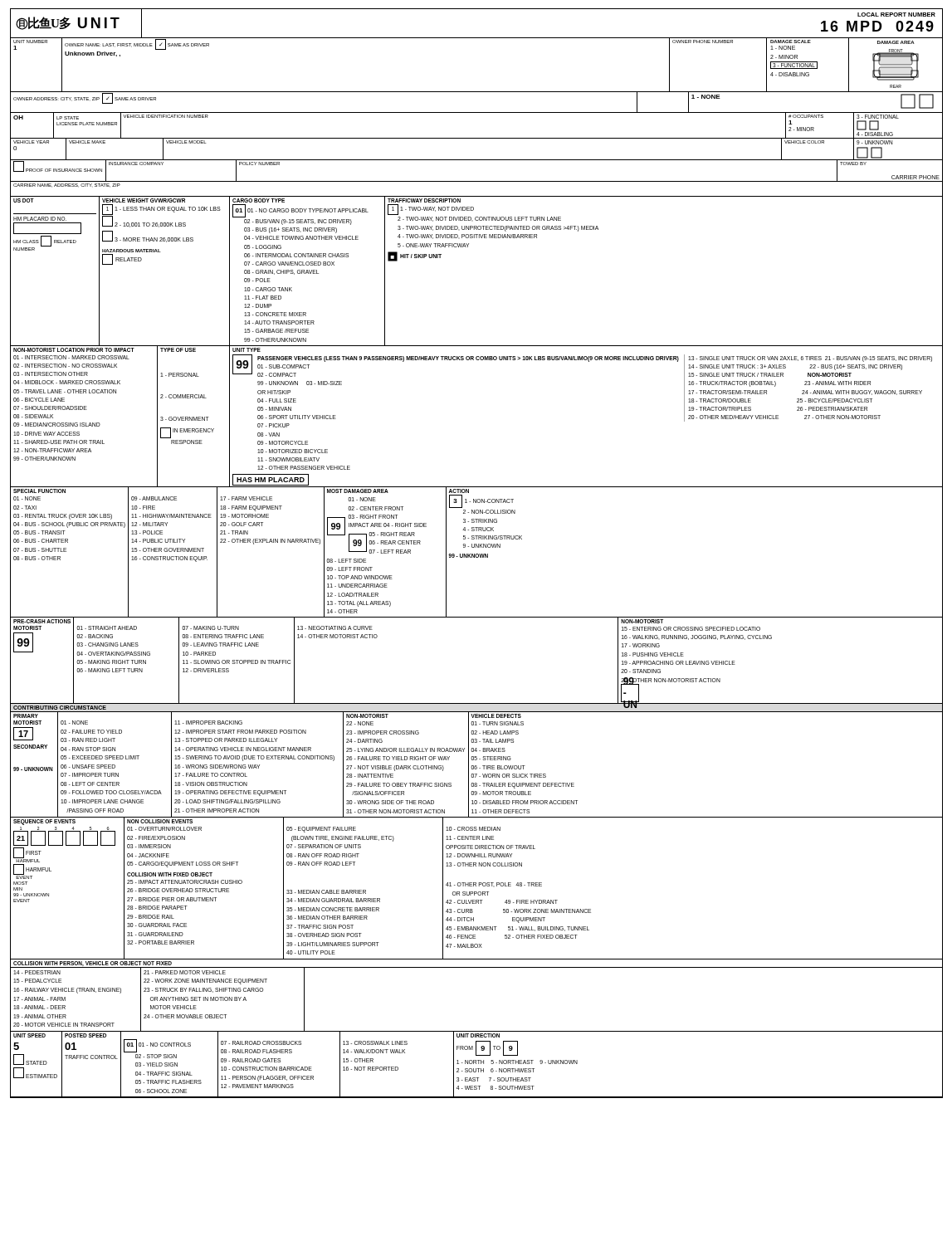Screen dimensions: 1245x952
Task: Locate the table with the text "UNIT NUMBER 1"
Action: 476,65
